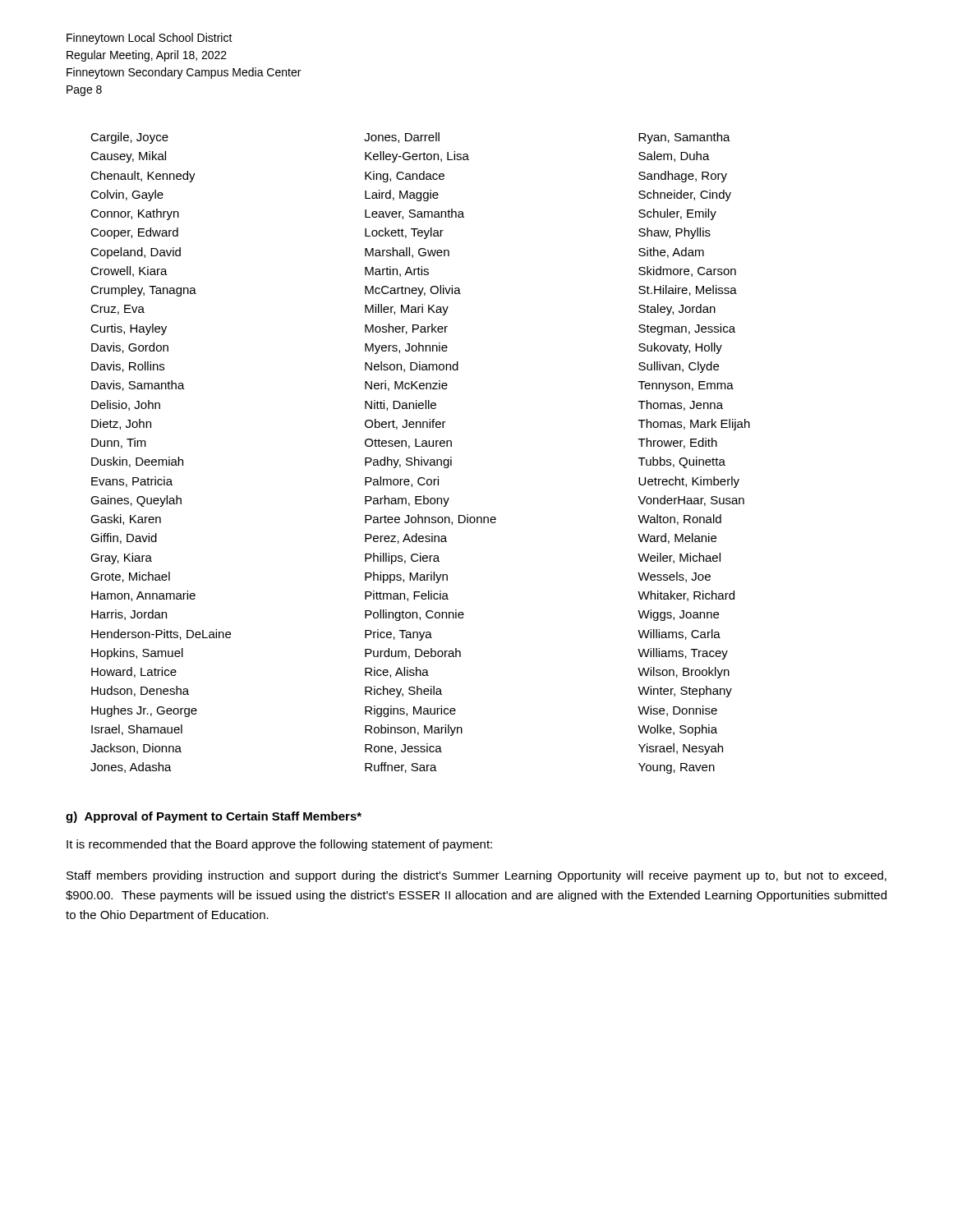Viewport: 953px width, 1232px height.
Task: Click on the block starting "It is recommended that the Board approve the"
Action: (x=279, y=844)
